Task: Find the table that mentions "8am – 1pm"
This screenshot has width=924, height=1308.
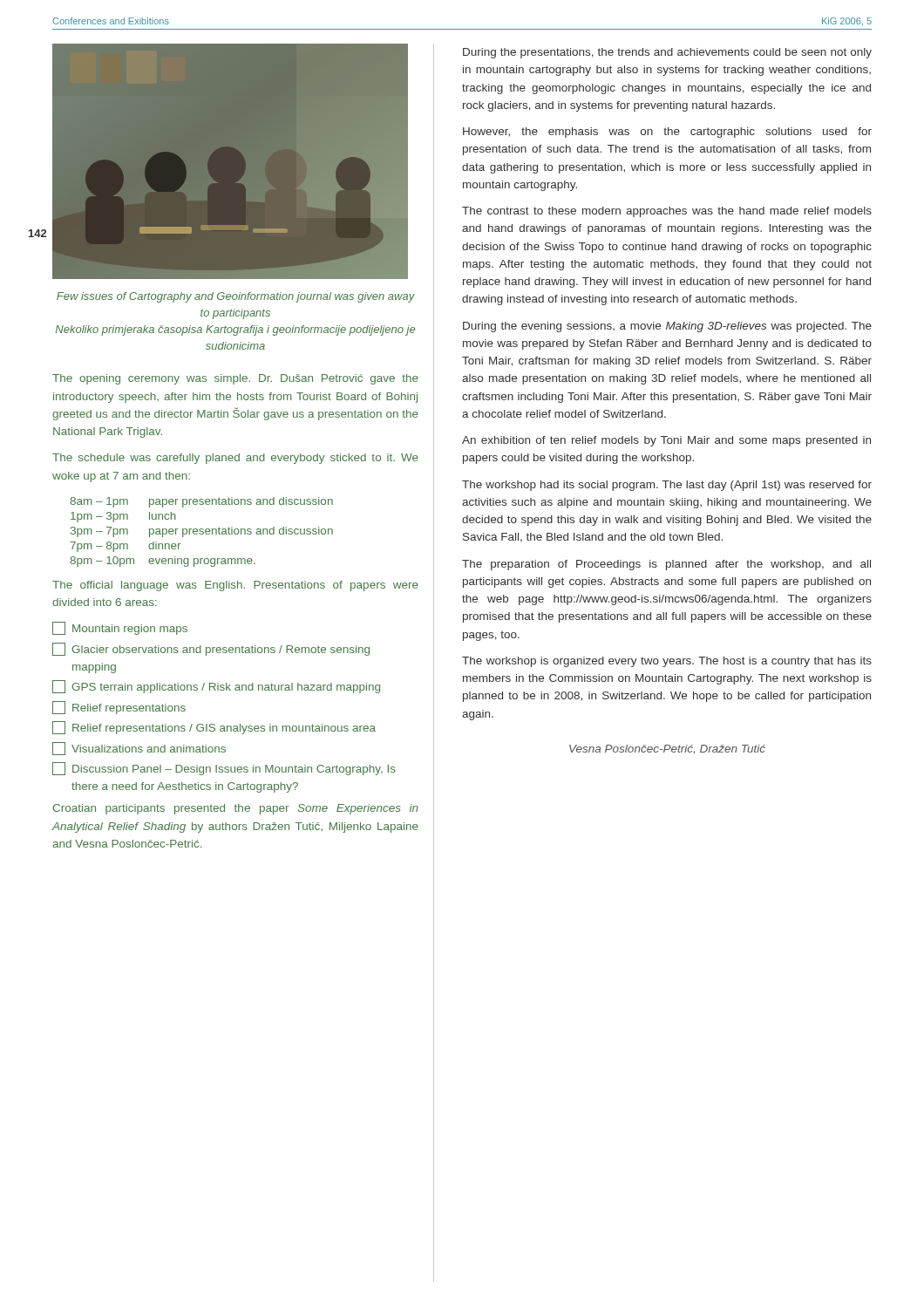Action: pyautogui.click(x=235, y=530)
